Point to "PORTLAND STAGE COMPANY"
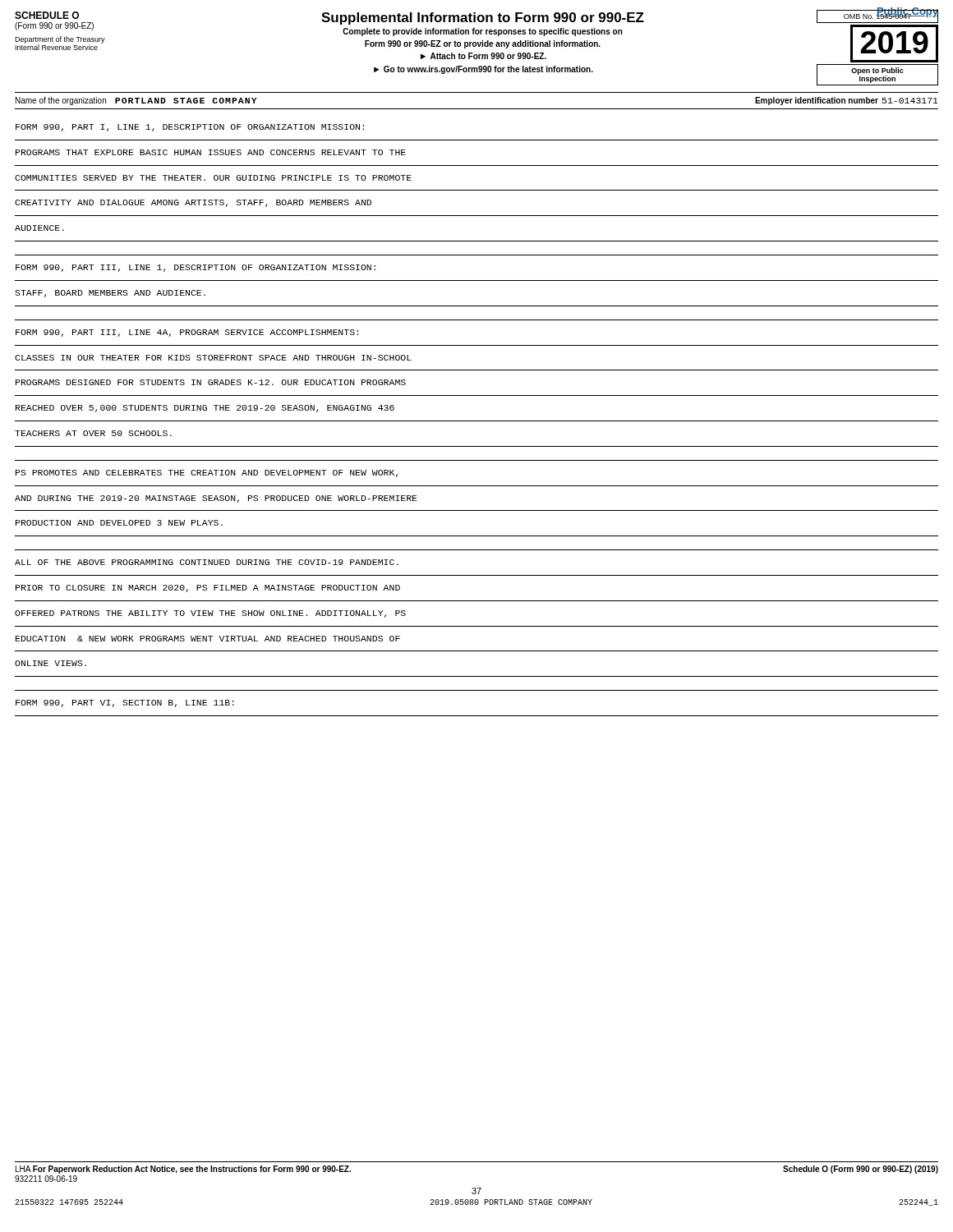The width and height of the screenshot is (953, 1232). 186,101
